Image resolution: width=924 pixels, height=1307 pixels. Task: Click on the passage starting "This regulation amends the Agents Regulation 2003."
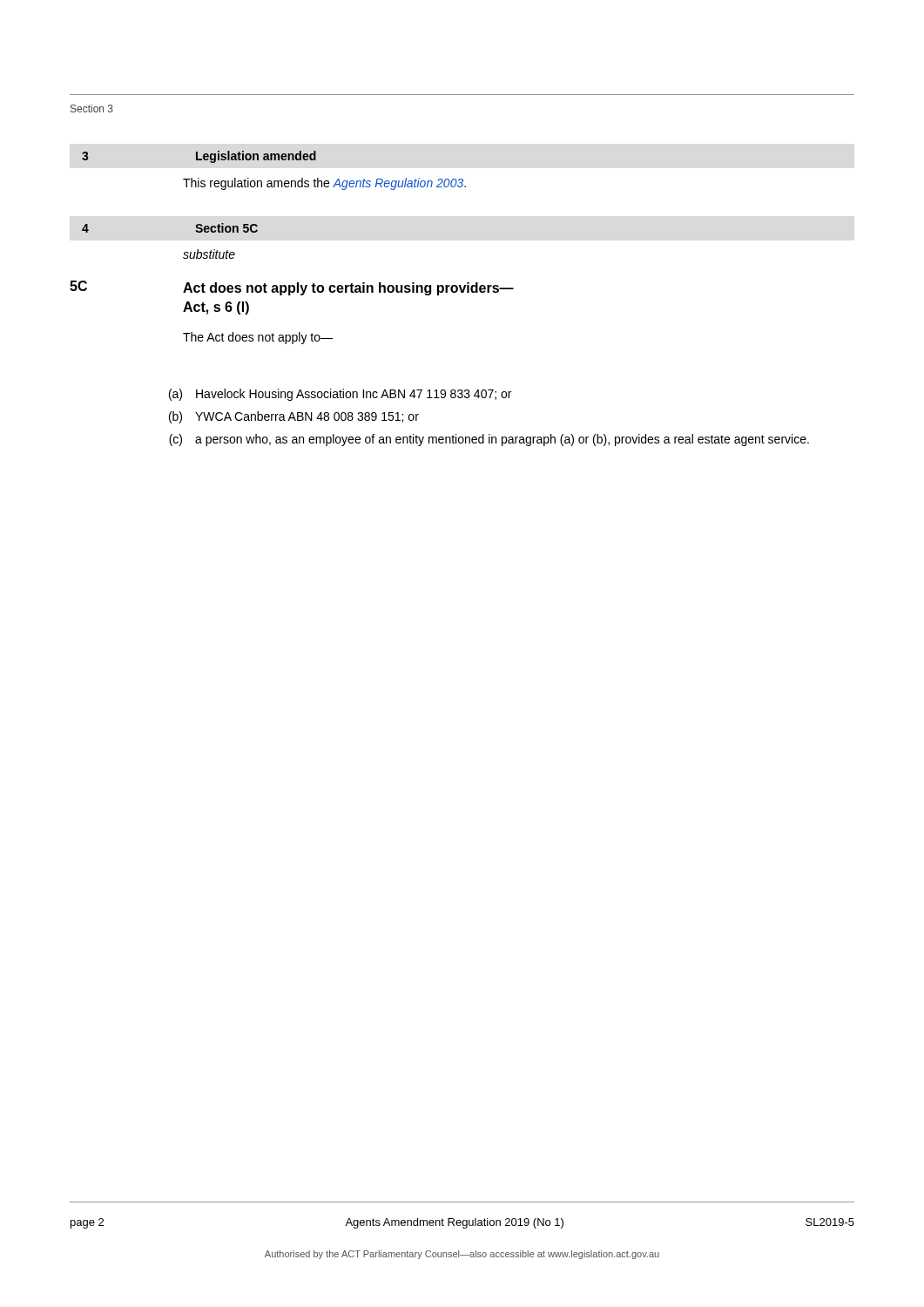(x=325, y=183)
